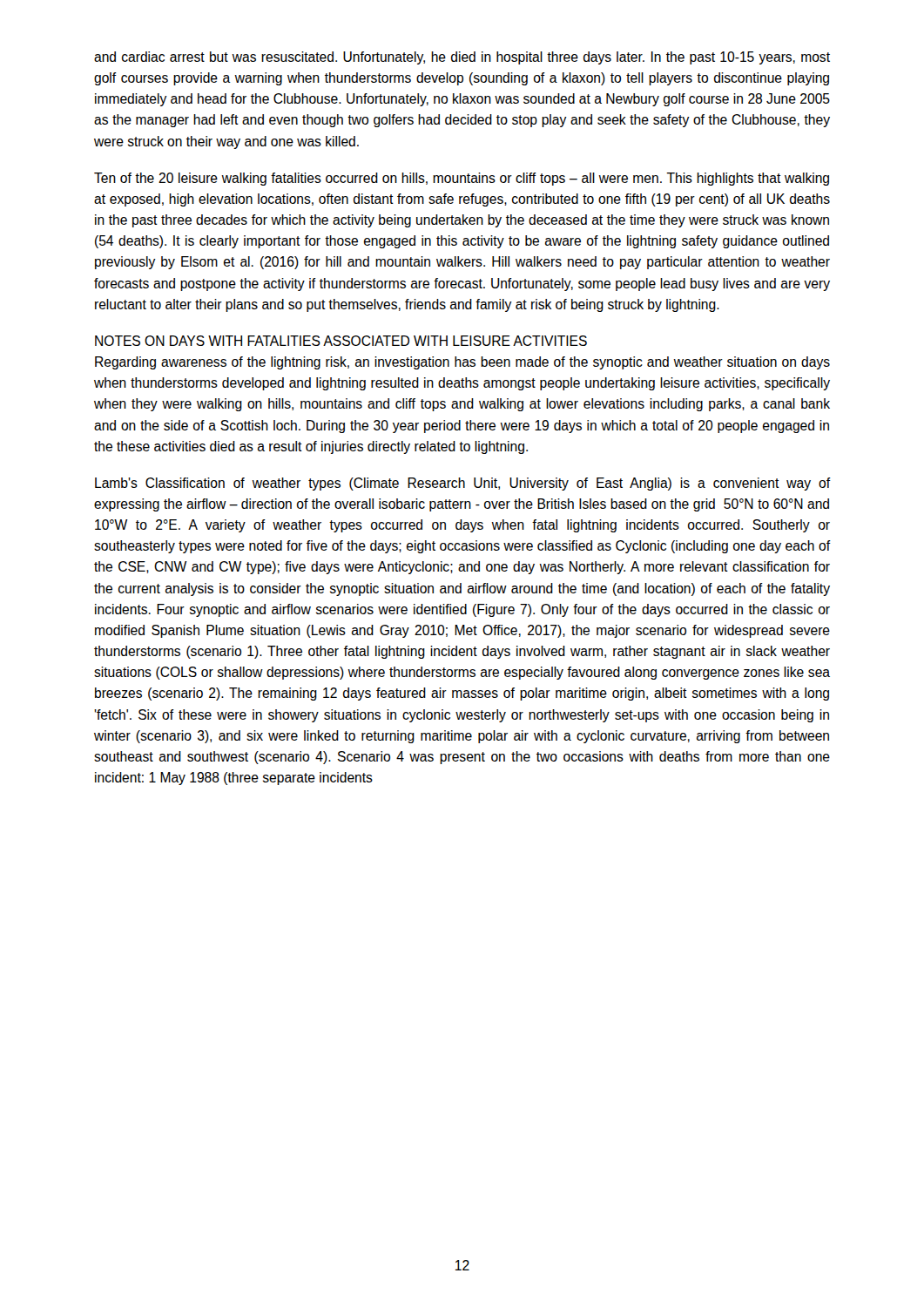924x1307 pixels.
Task: Point to the block beginning "Lamb's Classification of weather types (Climate Research Unit,"
Action: 462,630
